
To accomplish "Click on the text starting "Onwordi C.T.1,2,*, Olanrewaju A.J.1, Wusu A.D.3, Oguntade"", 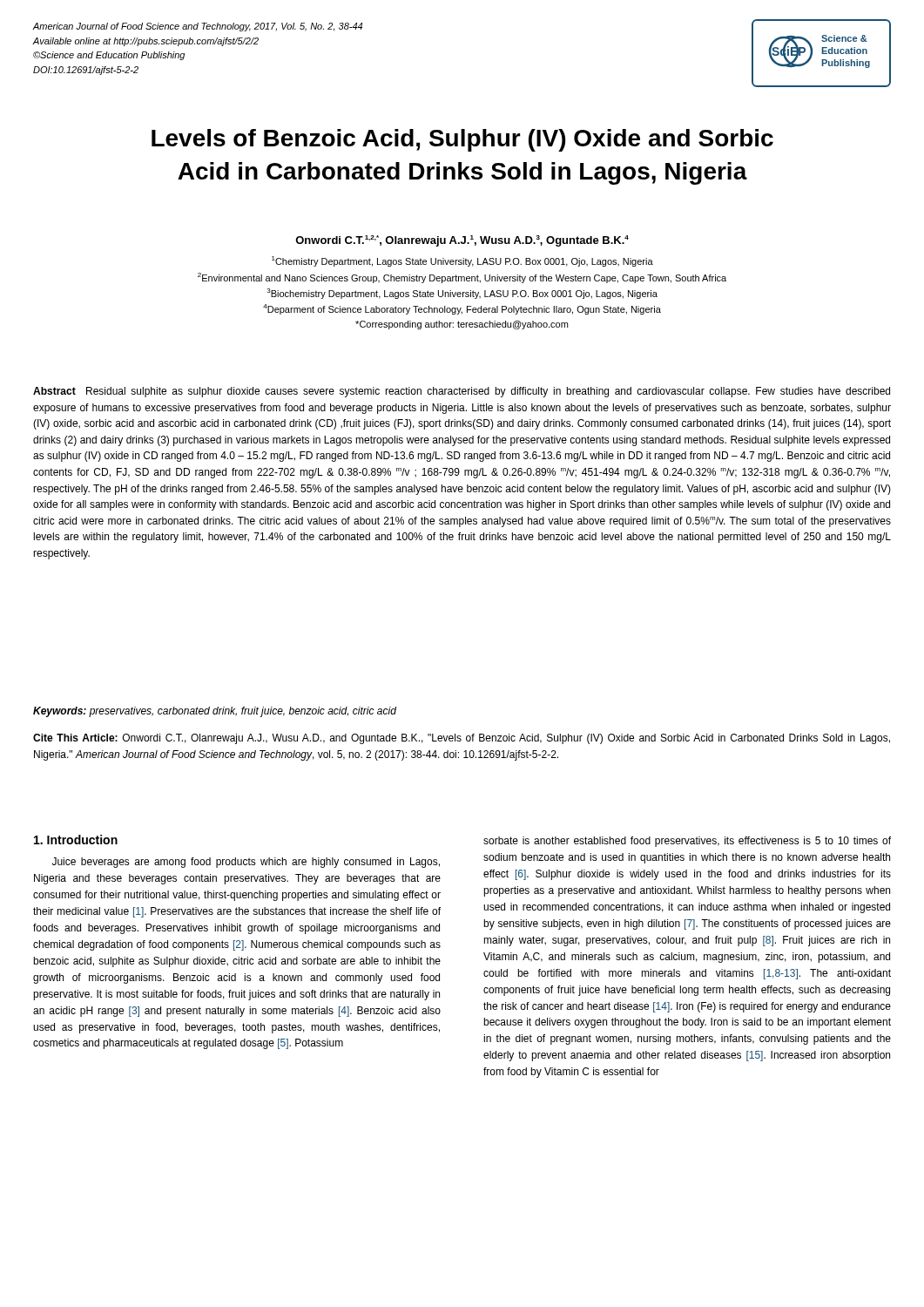I will (462, 240).
